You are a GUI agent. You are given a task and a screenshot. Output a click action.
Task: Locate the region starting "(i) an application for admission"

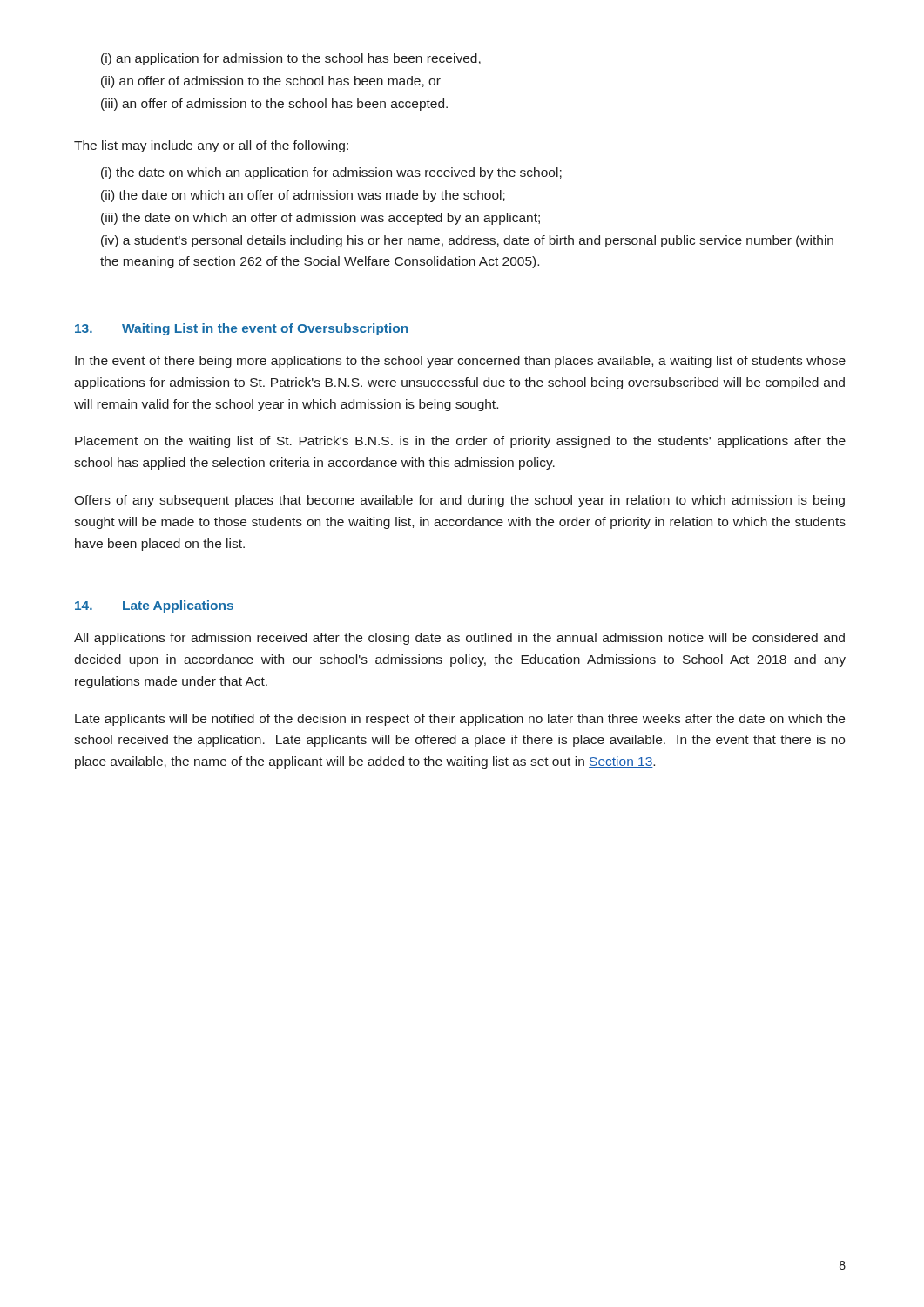pos(291,58)
